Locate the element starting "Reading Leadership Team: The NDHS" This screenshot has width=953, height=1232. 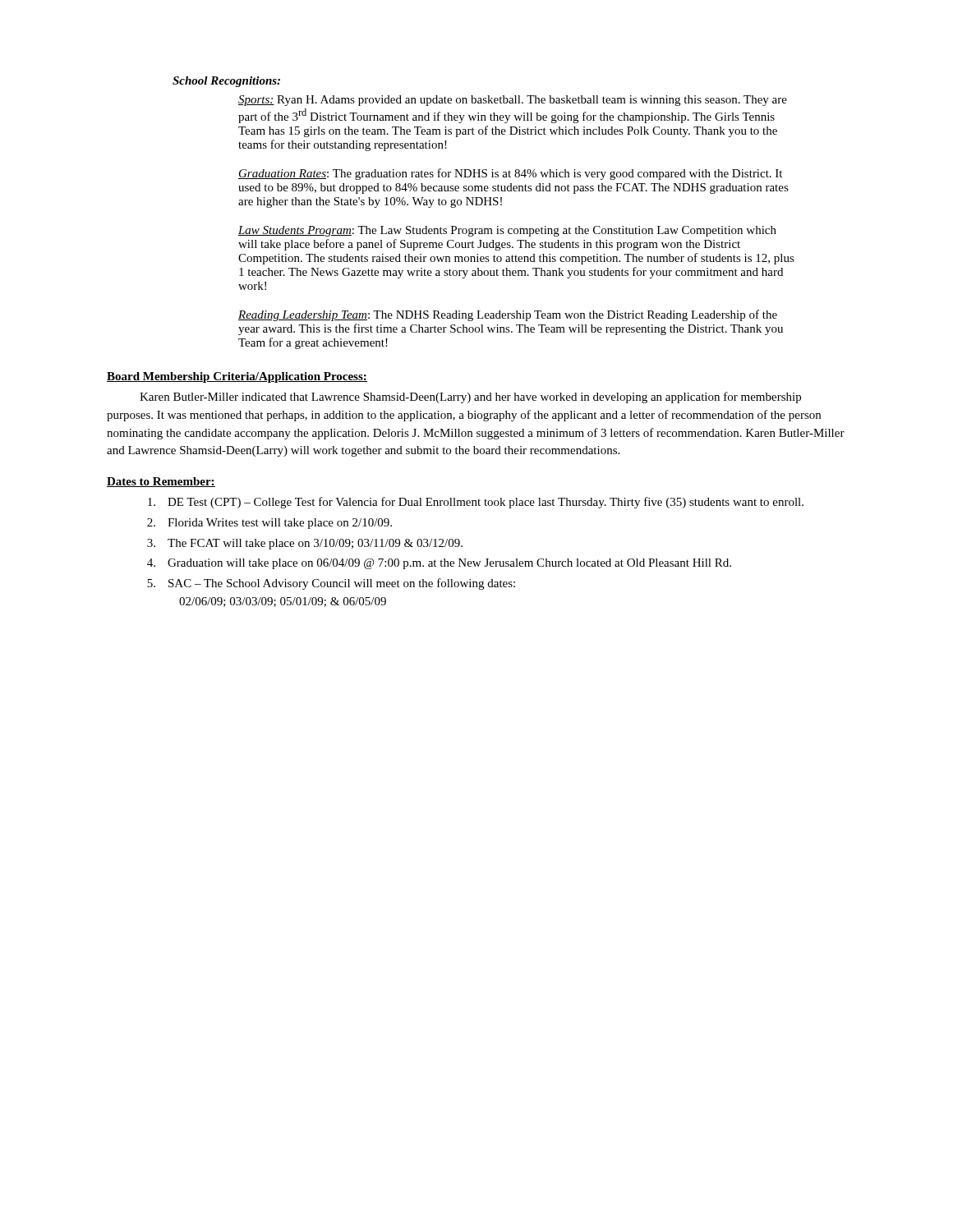pos(511,329)
